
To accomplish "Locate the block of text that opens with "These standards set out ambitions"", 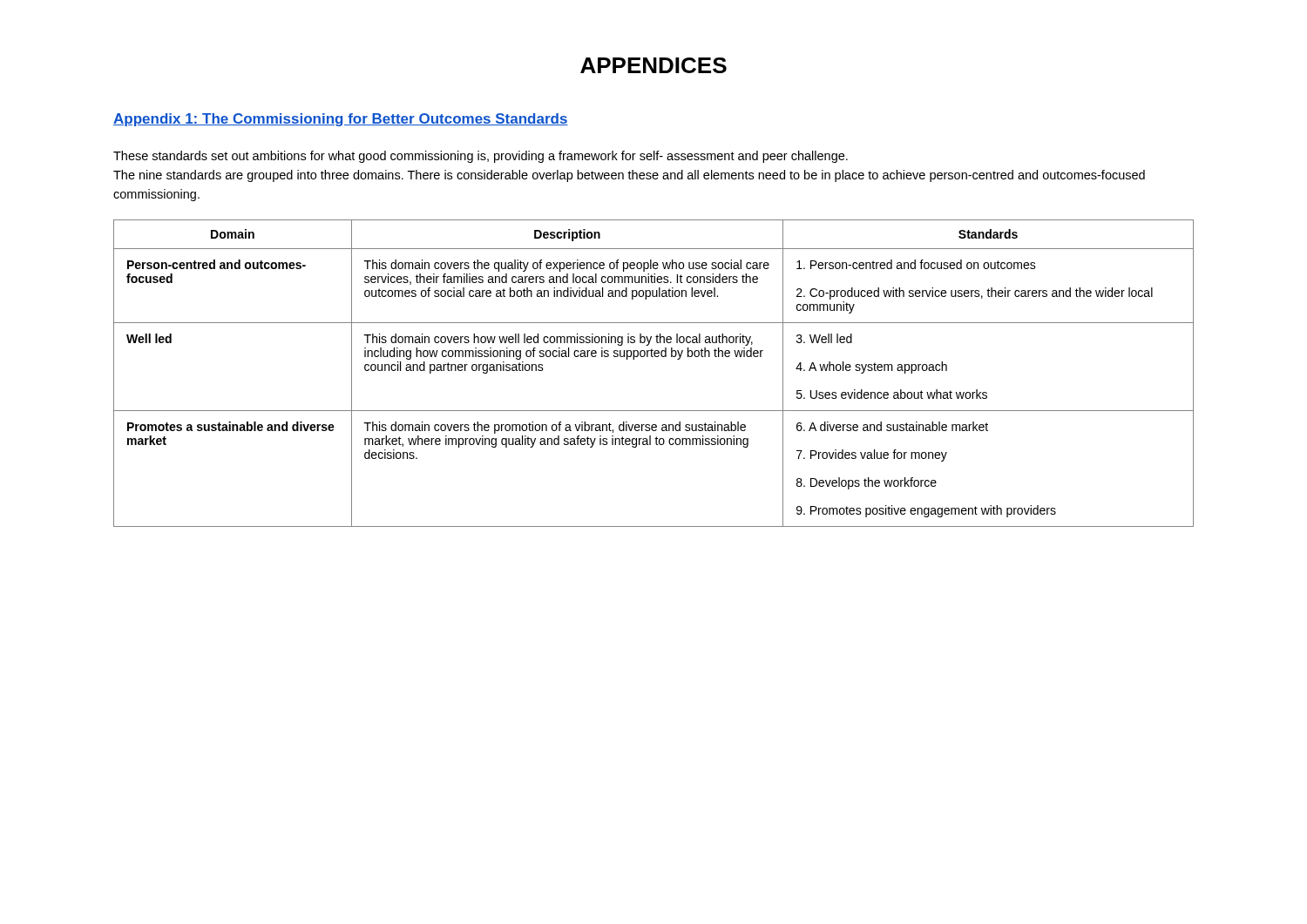I will pyautogui.click(x=629, y=175).
